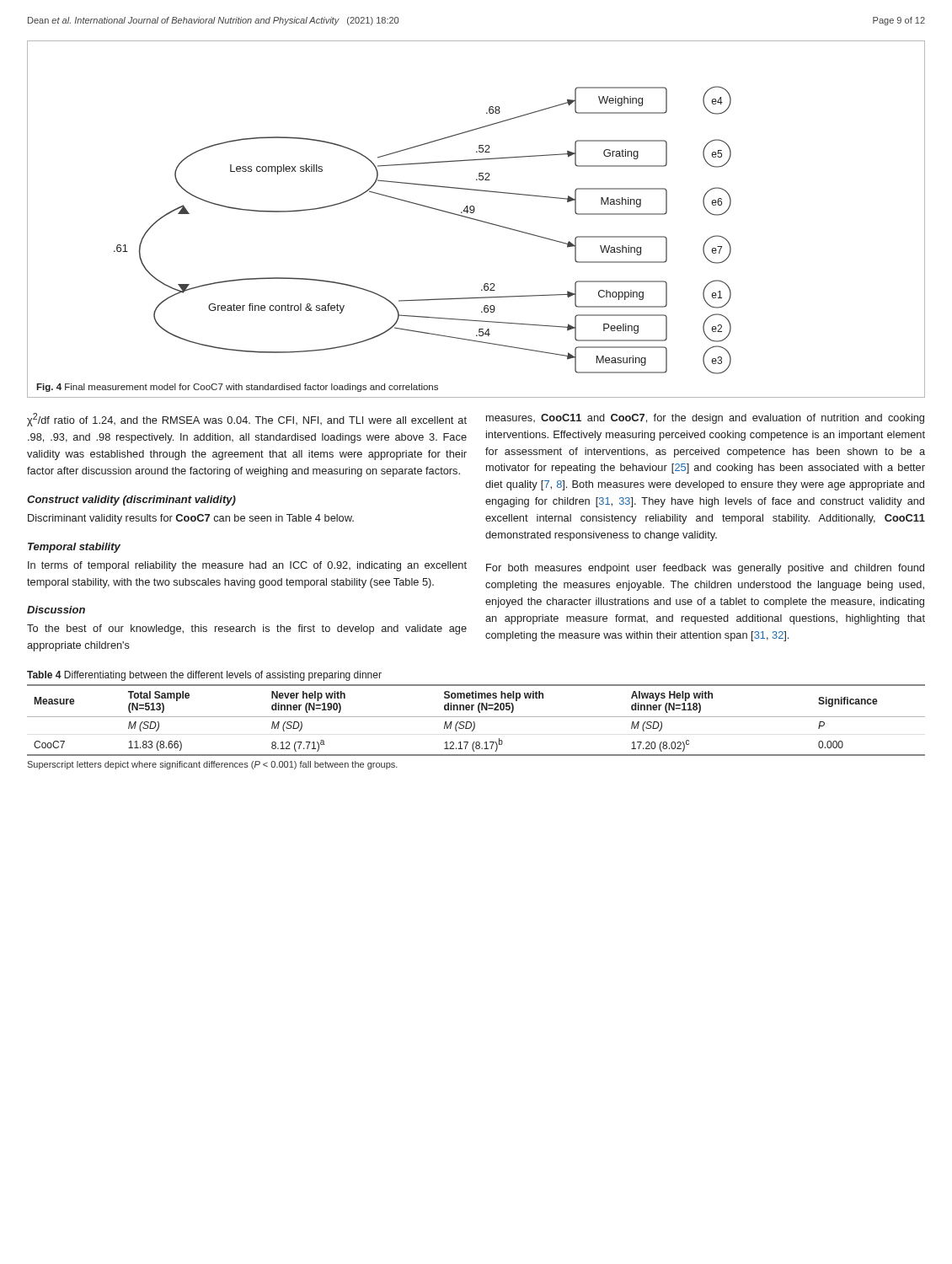Viewport: 952px width, 1264px height.
Task: Find the block starting "To the best of"
Action: click(247, 637)
